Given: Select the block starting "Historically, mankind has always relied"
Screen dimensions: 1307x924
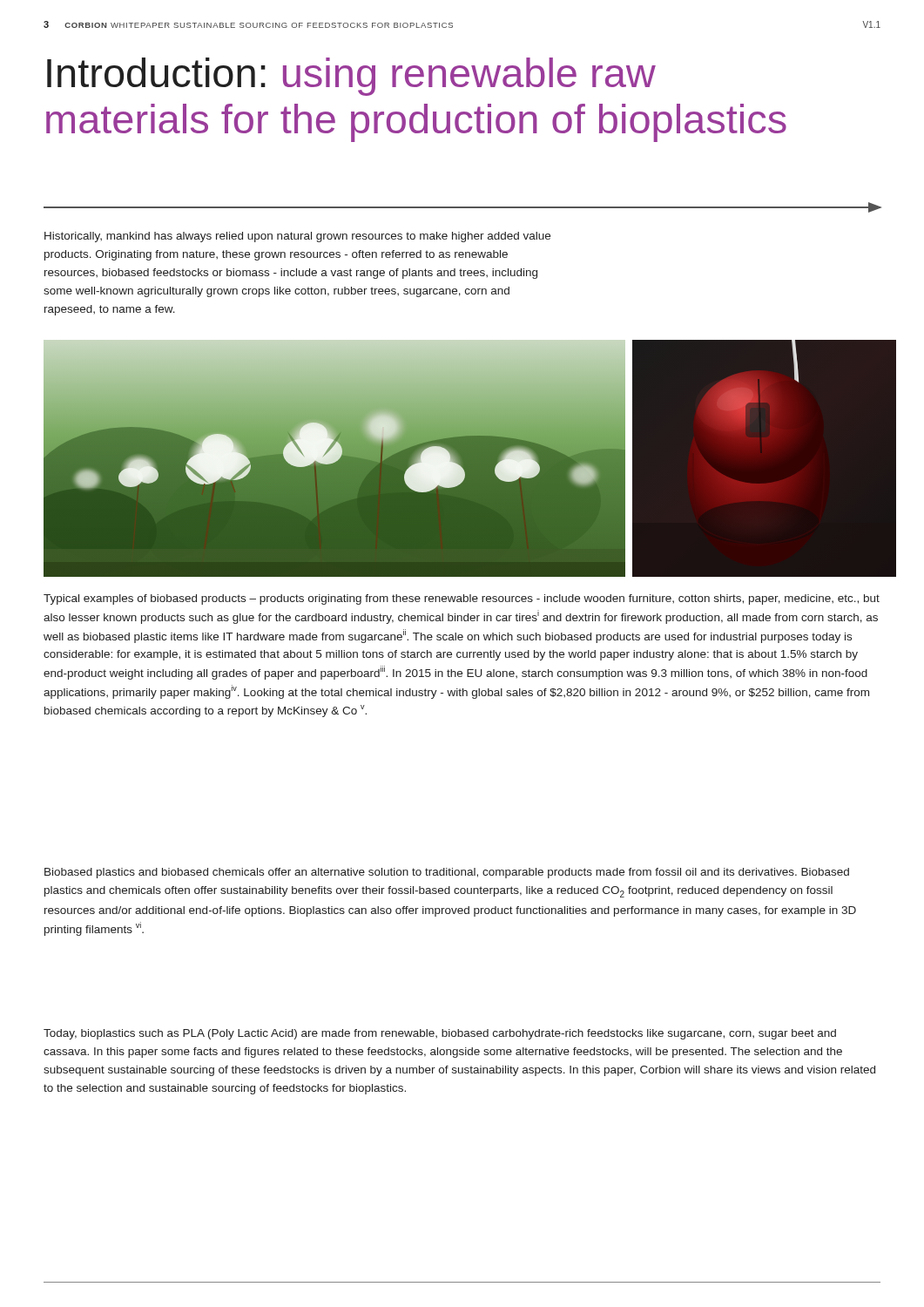Looking at the screenshot, I should pyautogui.click(x=297, y=272).
